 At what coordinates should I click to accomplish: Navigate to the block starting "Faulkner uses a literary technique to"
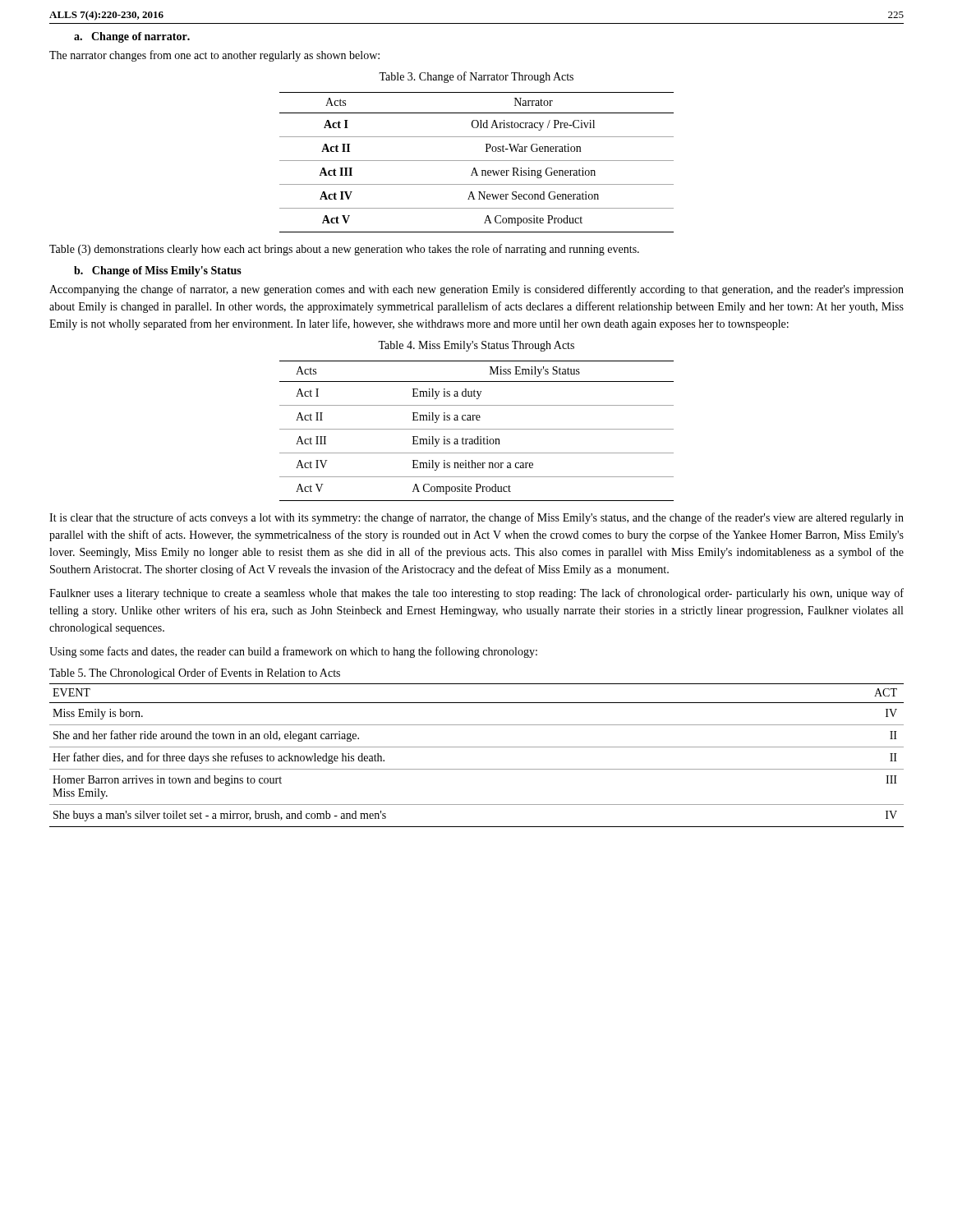click(x=476, y=611)
